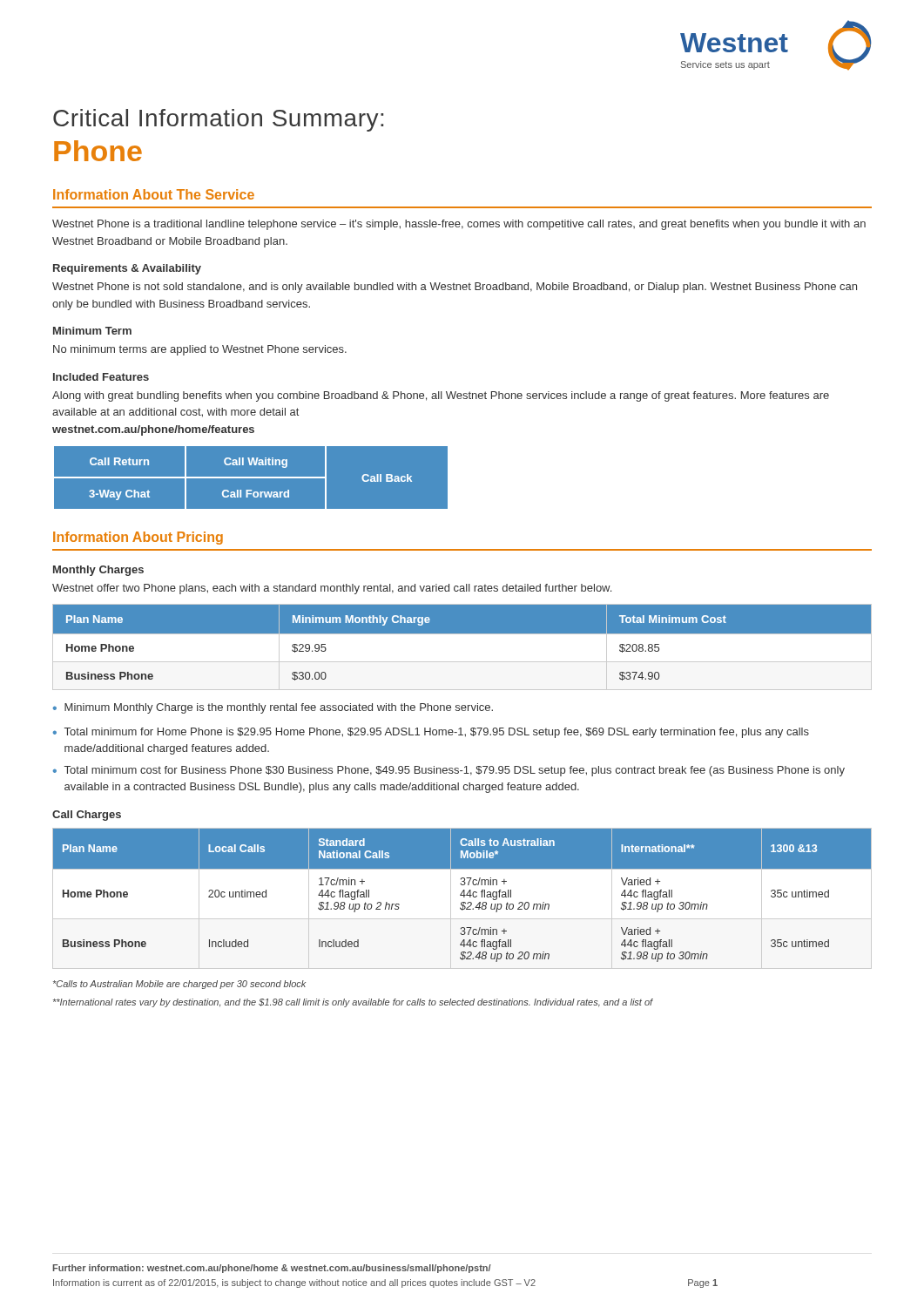Select the text starting "Requirements & Availability"
This screenshot has height=1307, width=924.
tap(127, 268)
